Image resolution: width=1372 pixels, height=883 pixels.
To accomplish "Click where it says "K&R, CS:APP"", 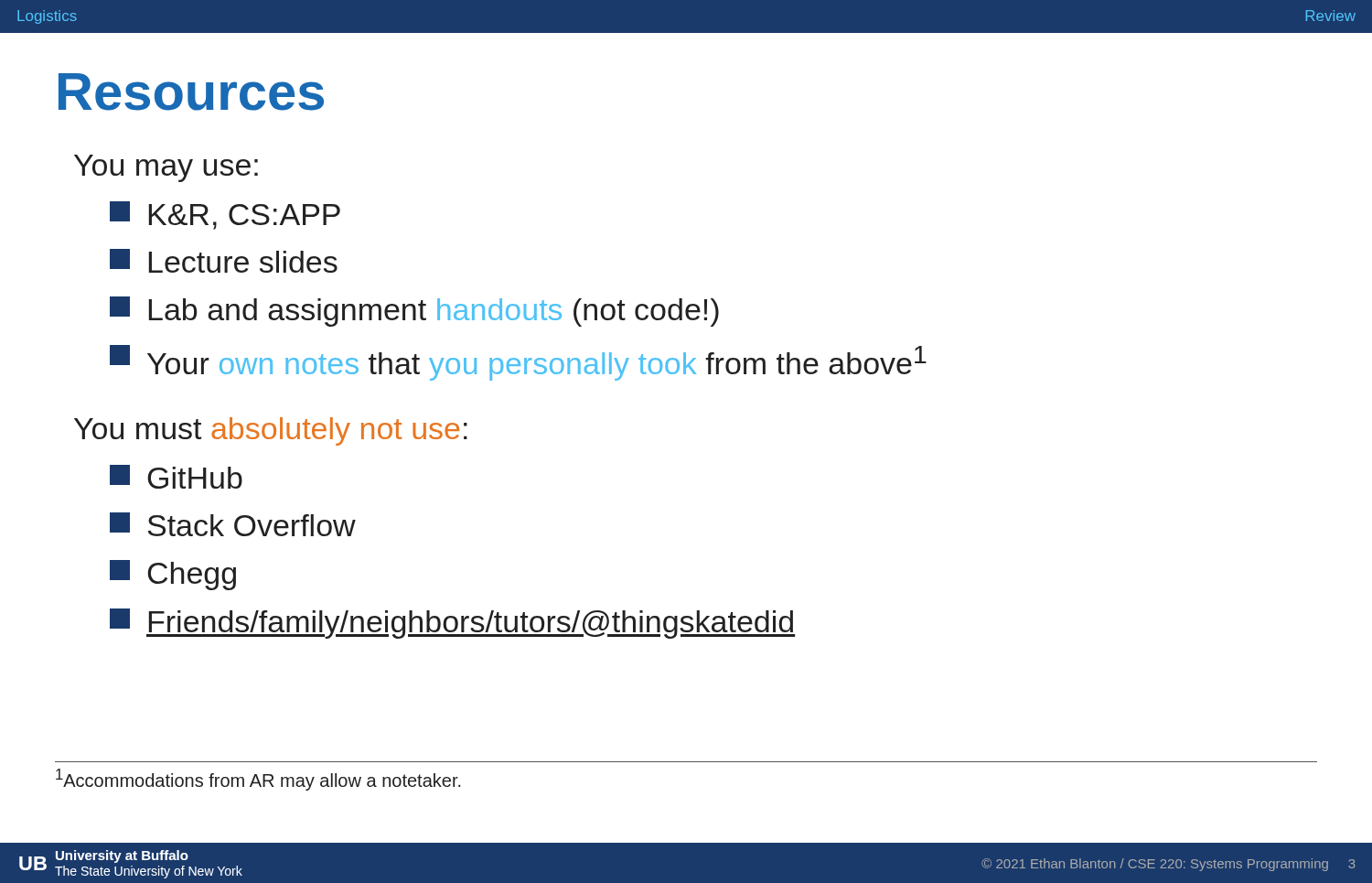I will 226,214.
